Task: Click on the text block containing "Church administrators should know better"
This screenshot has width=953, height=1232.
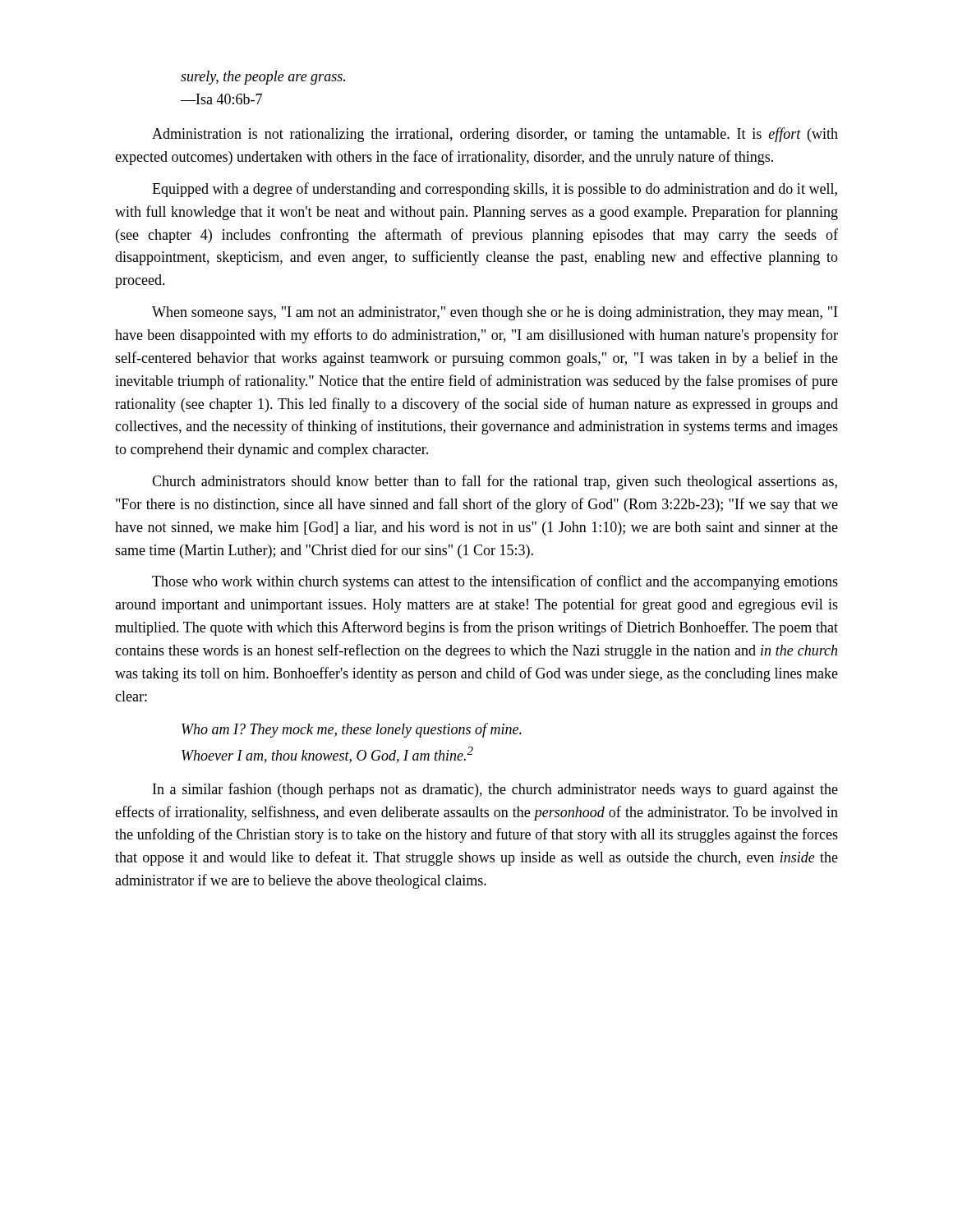Action: [476, 516]
